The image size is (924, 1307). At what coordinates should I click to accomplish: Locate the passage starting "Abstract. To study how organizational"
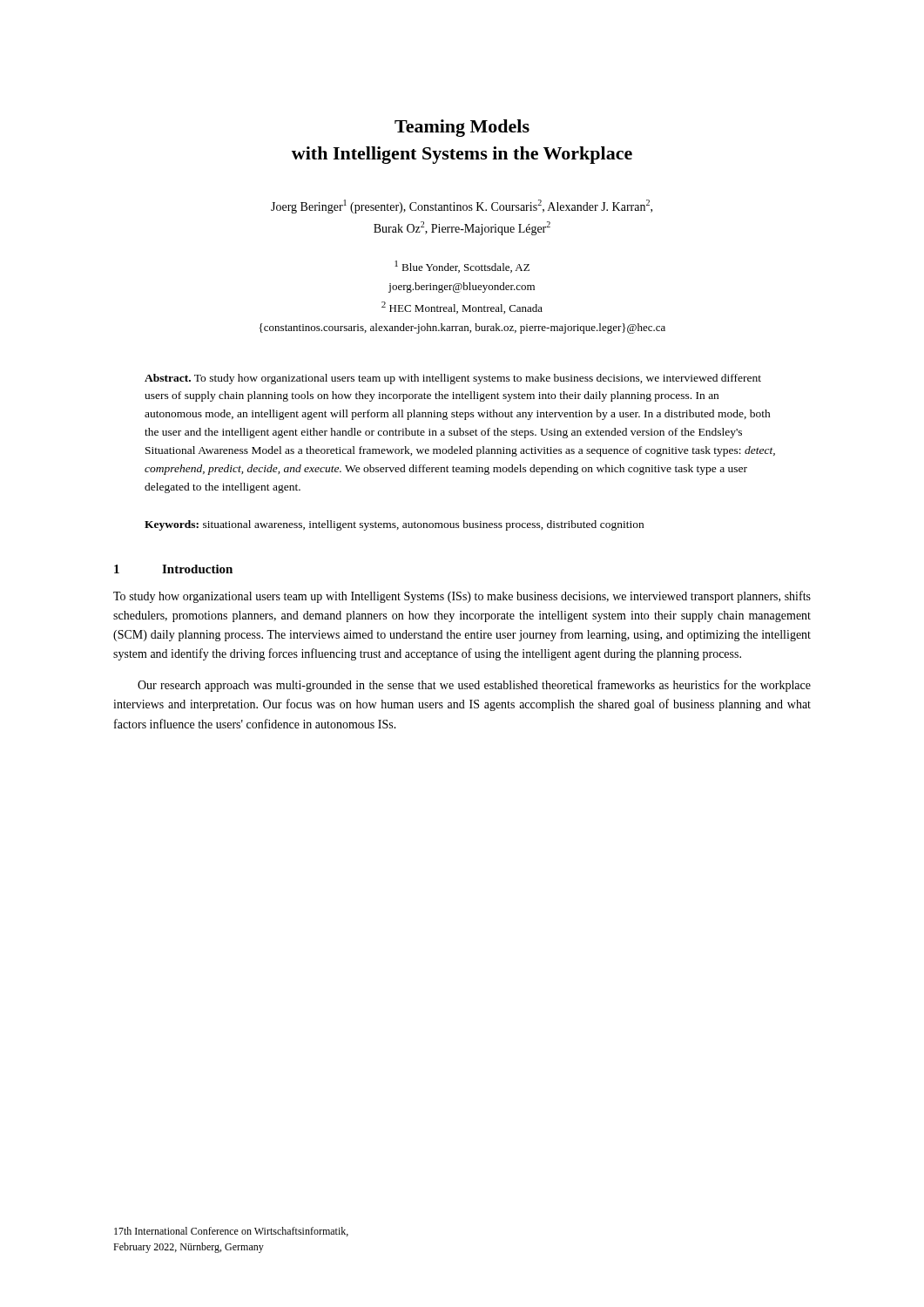(462, 433)
